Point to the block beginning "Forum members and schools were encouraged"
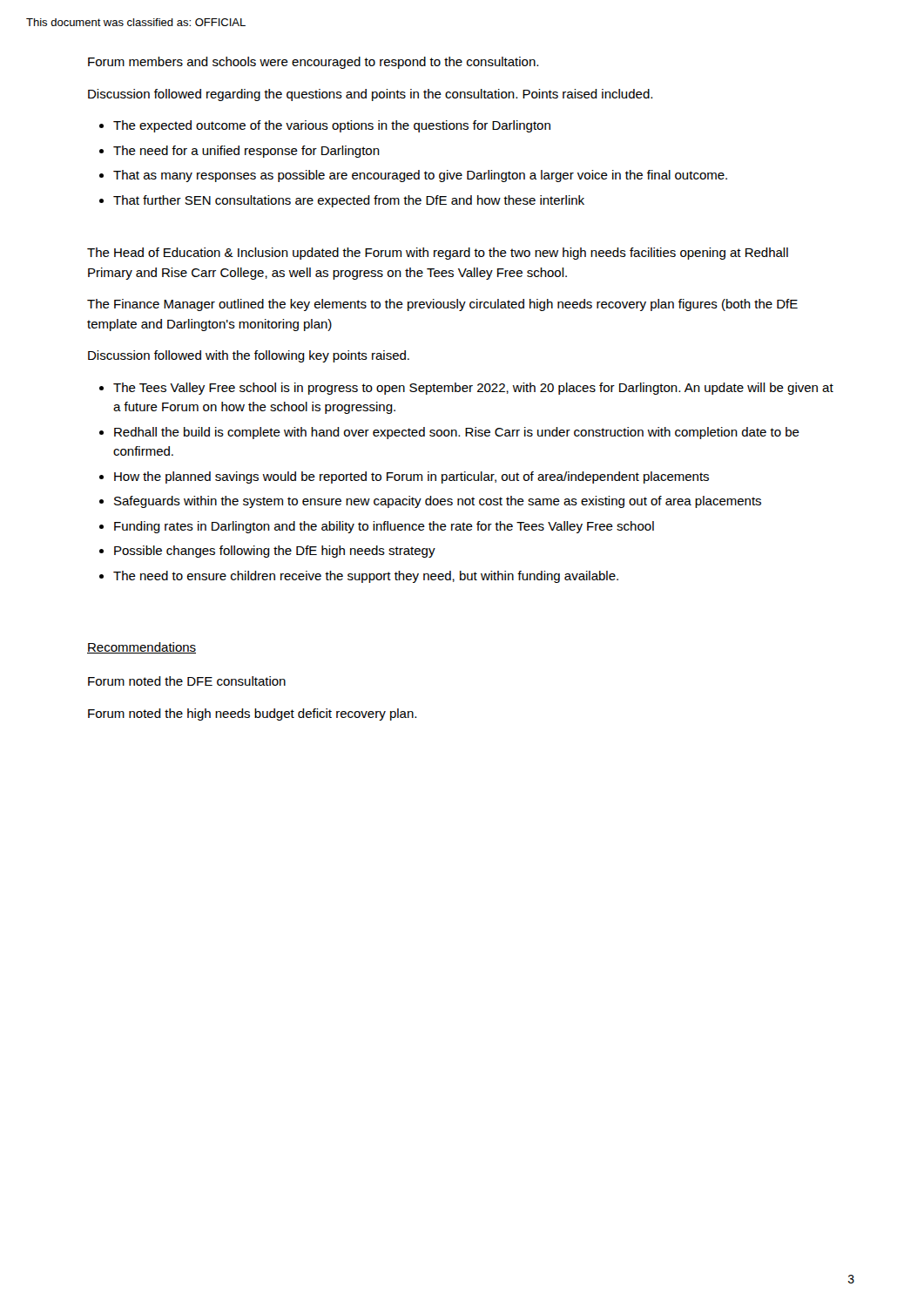The image size is (924, 1307). click(x=313, y=61)
